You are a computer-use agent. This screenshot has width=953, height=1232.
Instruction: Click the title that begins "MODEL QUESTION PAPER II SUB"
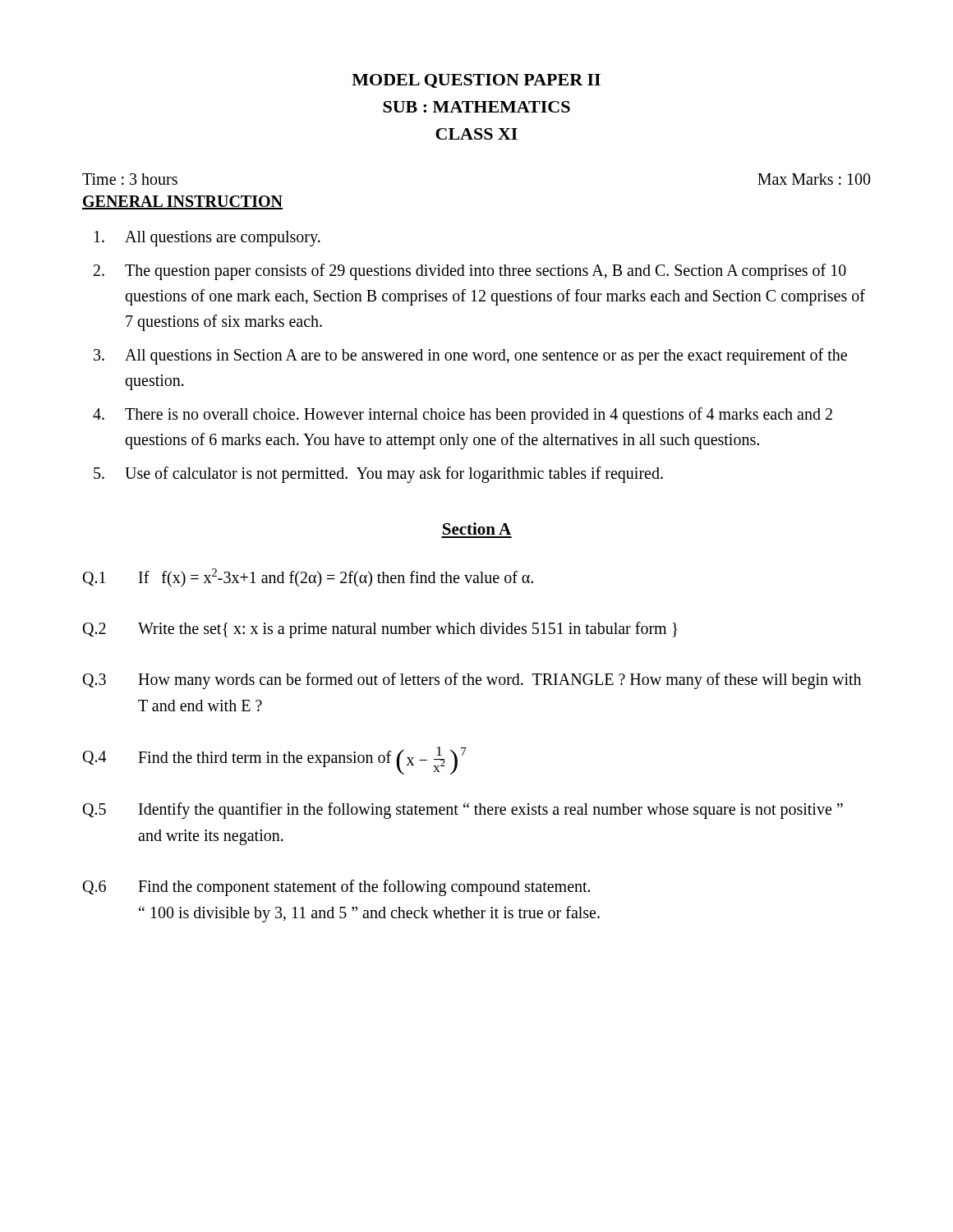476,106
